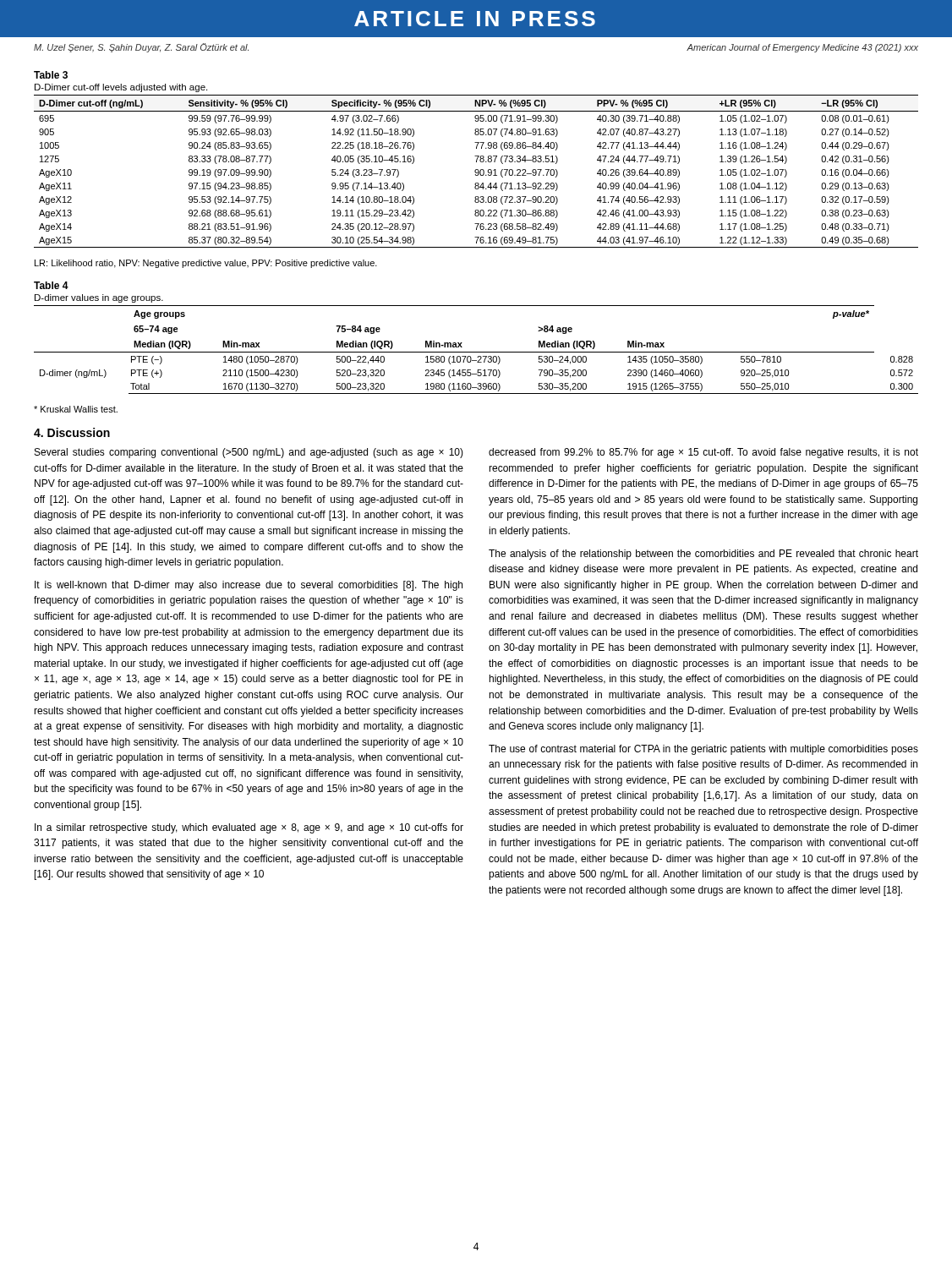The width and height of the screenshot is (952, 1268).
Task: Where is the passage that starts "LR: Likelihood ratio,"?
Action: pyautogui.click(x=206, y=263)
